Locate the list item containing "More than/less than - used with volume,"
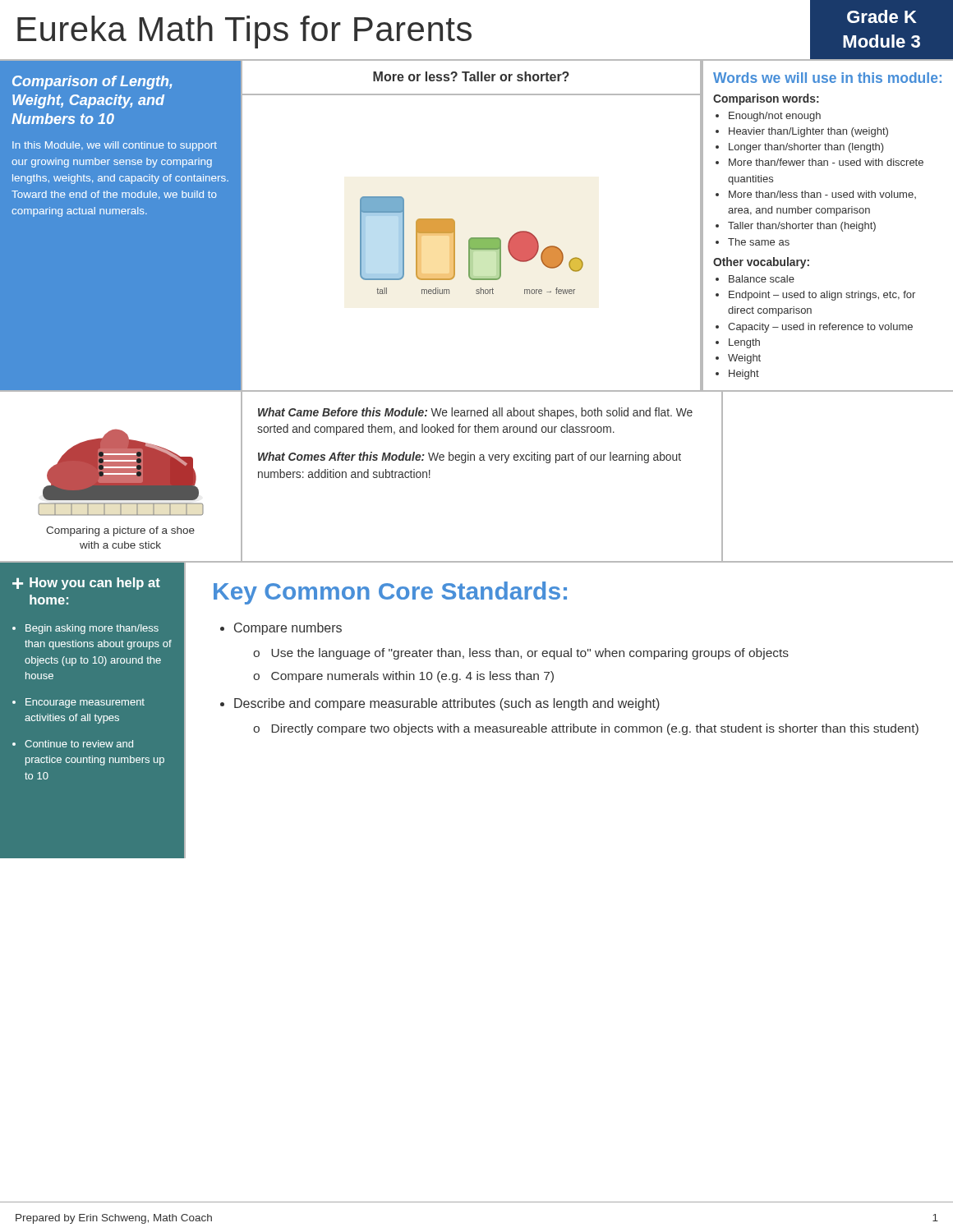The image size is (953, 1232). (x=822, y=202)
